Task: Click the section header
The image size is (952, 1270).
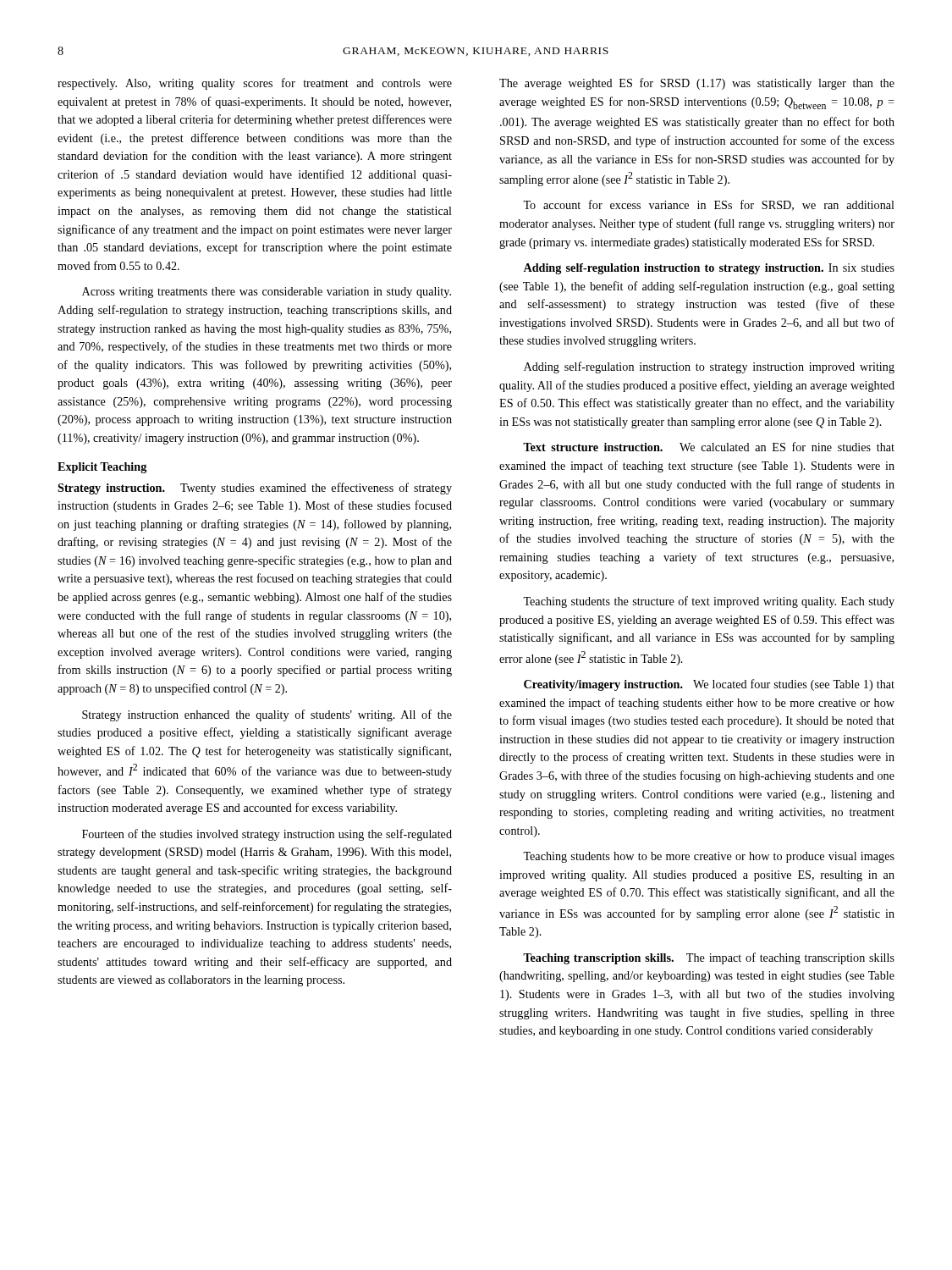Action: [x=102, y=466]
